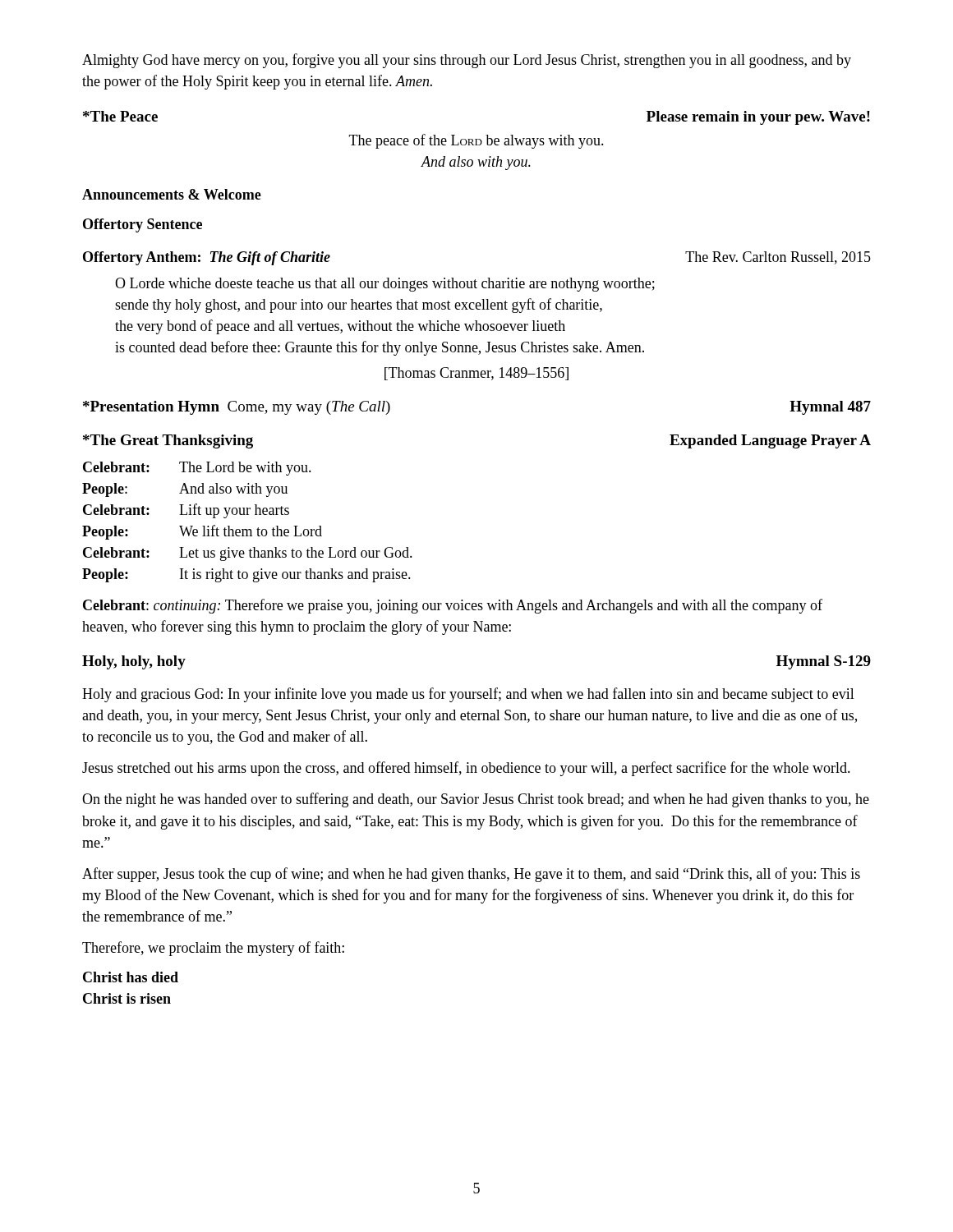Viewport: 953px width, 1232px height.
Task: Click on the element starting "Lift up your hearts"
Action: pyautogui.click(x=234, y=510)
